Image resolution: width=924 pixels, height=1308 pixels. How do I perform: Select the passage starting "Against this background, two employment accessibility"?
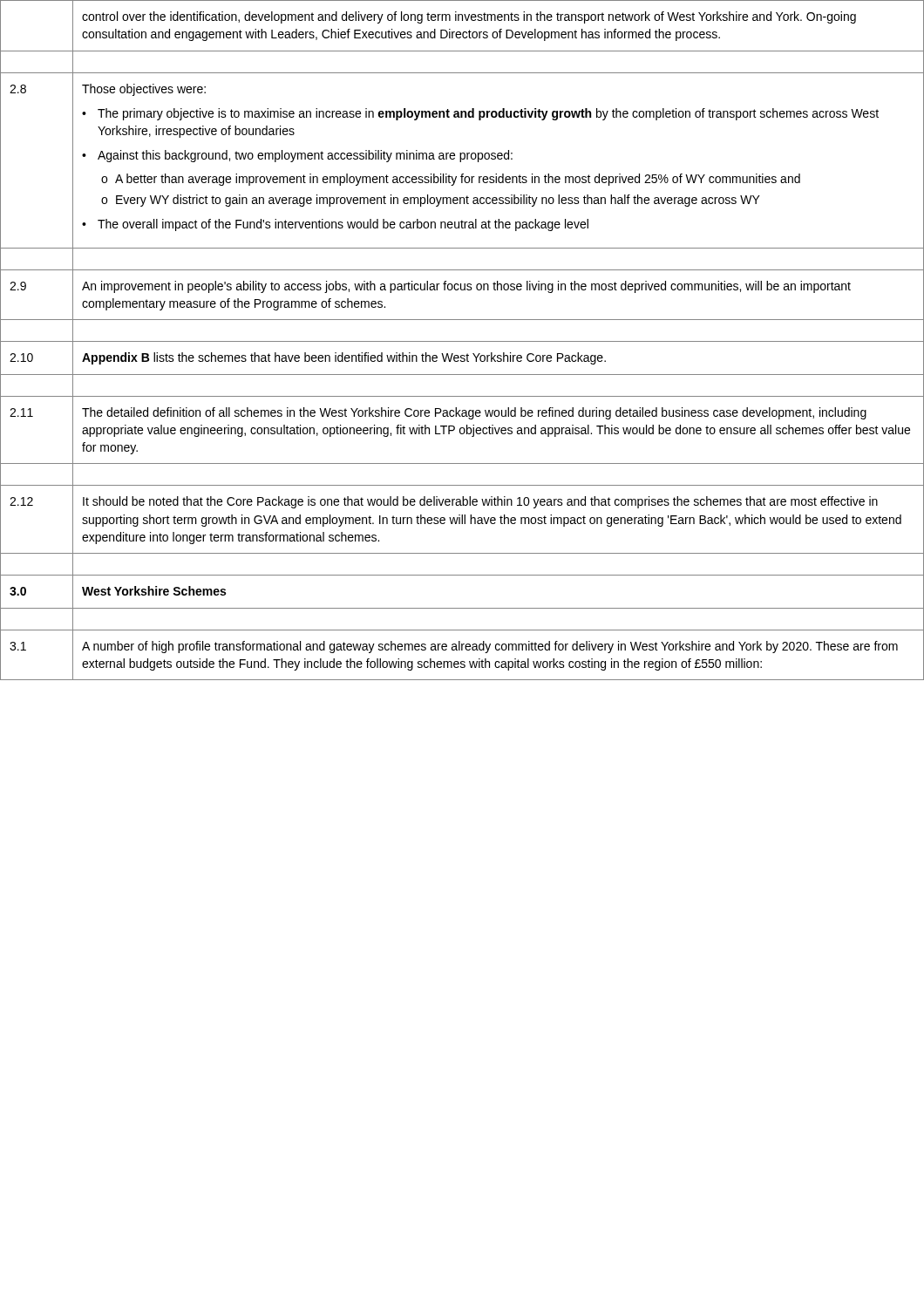click(x=506, y=179)
